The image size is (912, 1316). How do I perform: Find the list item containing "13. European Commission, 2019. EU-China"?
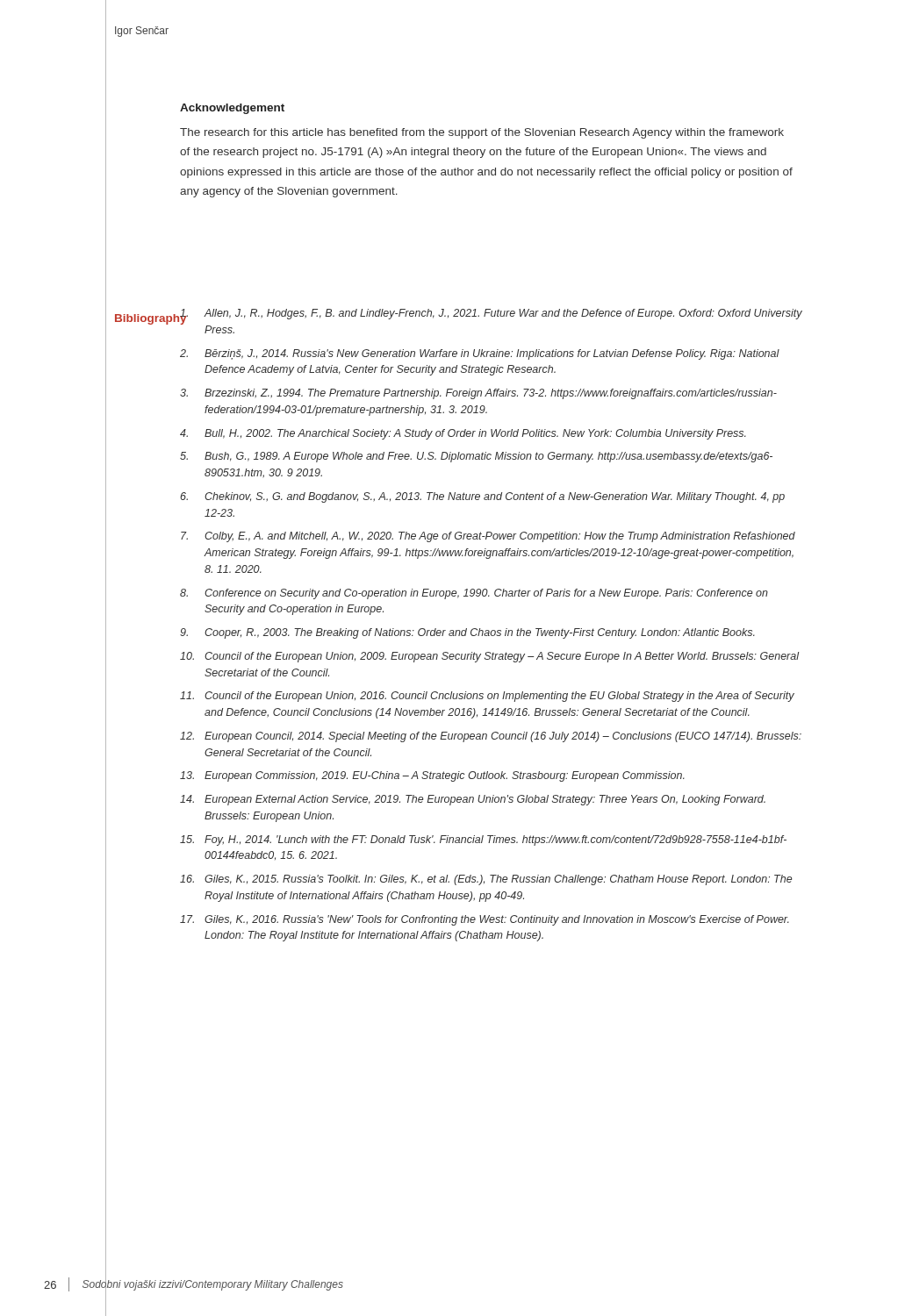click(x=492, y=776)
